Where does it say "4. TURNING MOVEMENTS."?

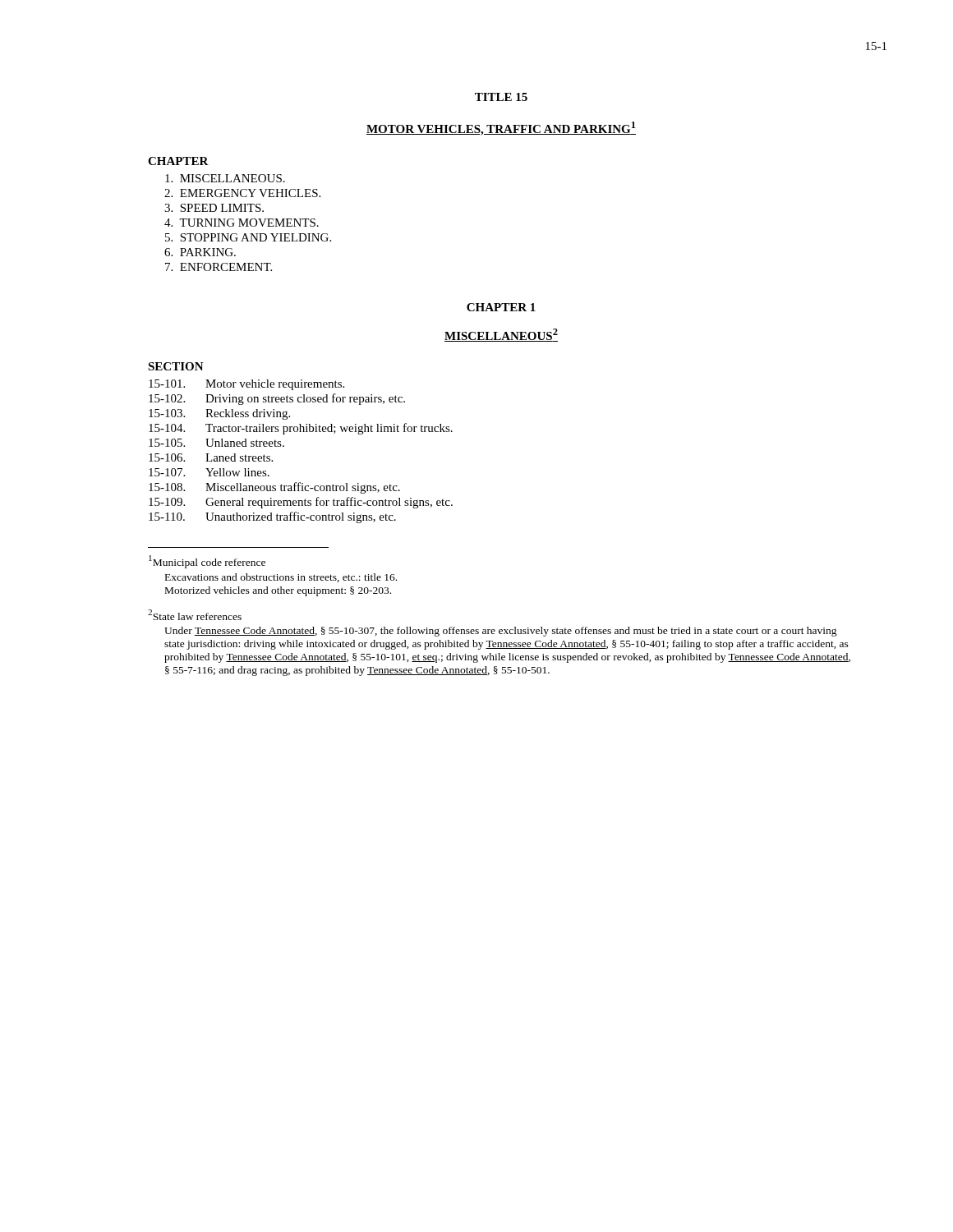pyautogui.click(x=242, y=223)
